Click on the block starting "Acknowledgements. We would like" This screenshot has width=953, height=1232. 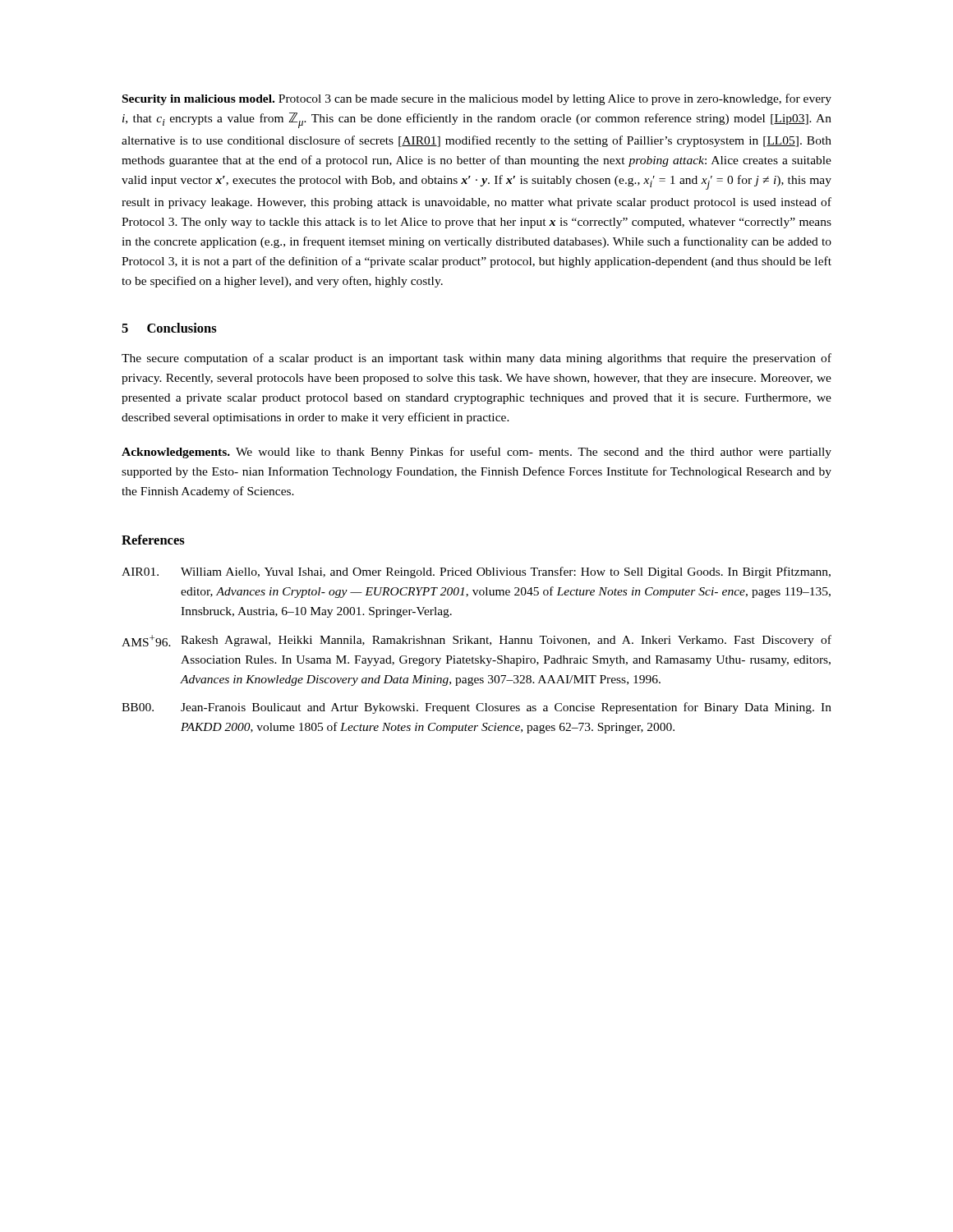pyautogui.click(x=476, y=472)
